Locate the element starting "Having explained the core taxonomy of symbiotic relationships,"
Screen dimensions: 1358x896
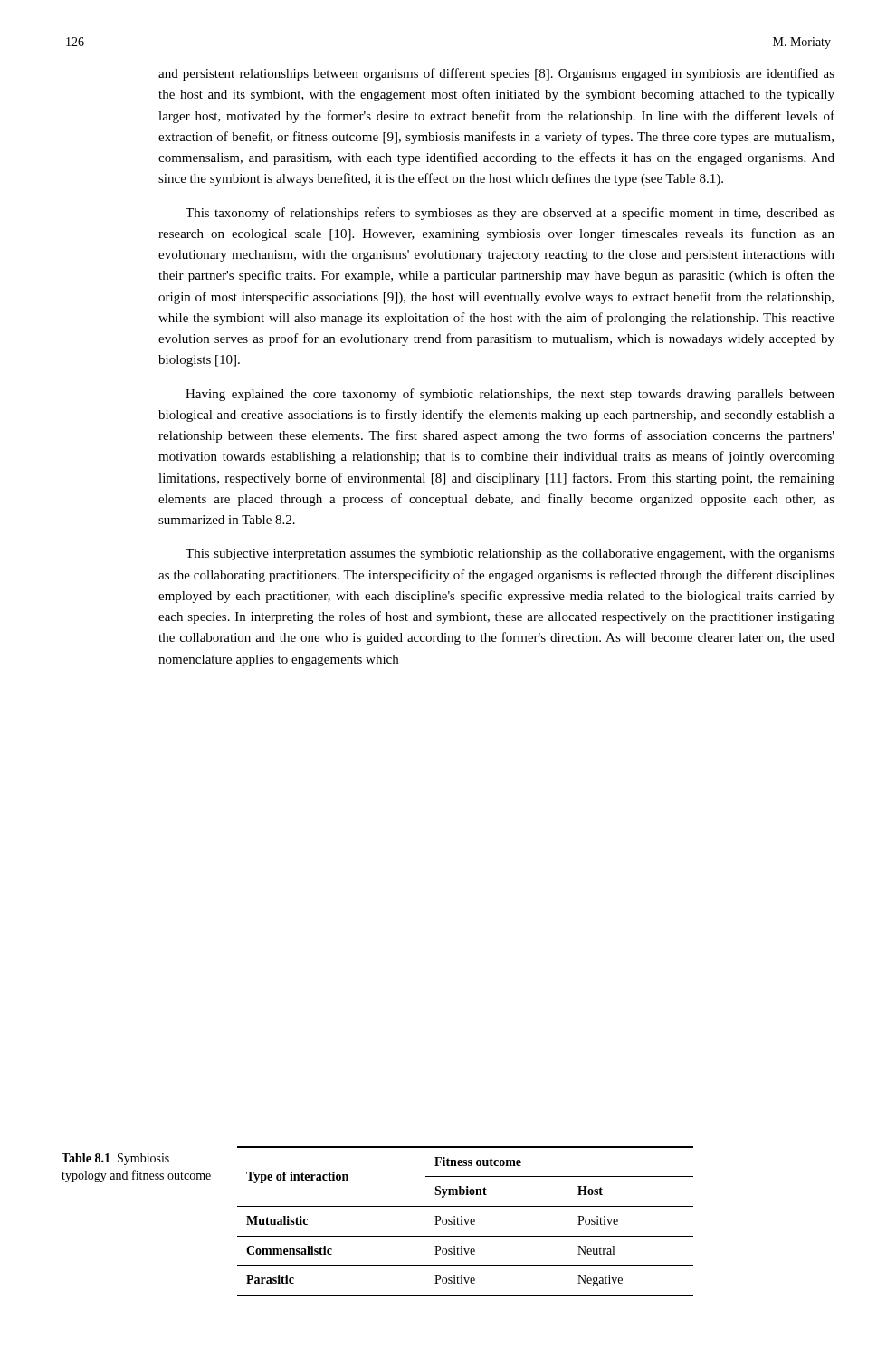(x=496, y=456)
